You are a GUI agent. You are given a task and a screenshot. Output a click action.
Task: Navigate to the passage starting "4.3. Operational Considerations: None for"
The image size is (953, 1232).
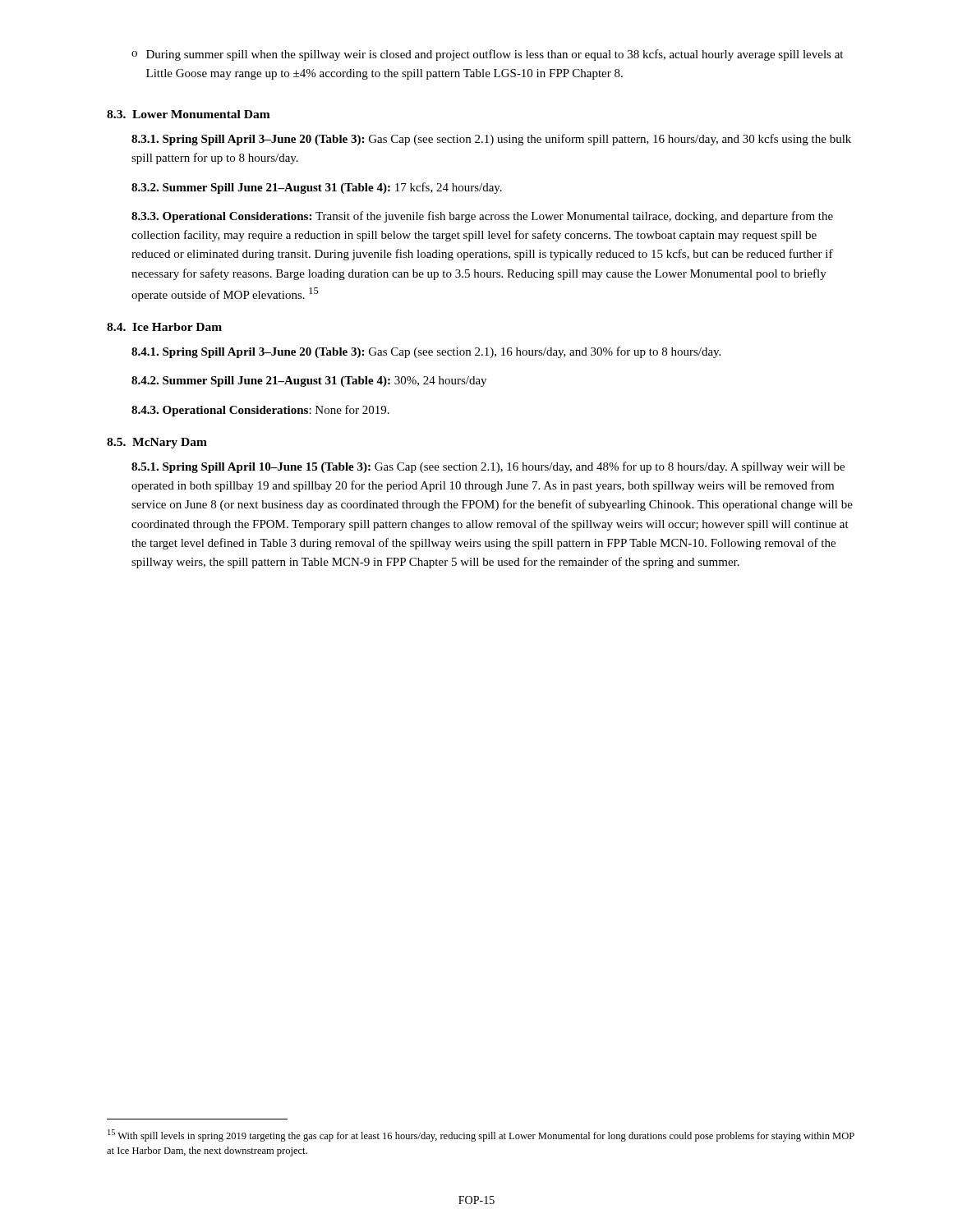260,411
